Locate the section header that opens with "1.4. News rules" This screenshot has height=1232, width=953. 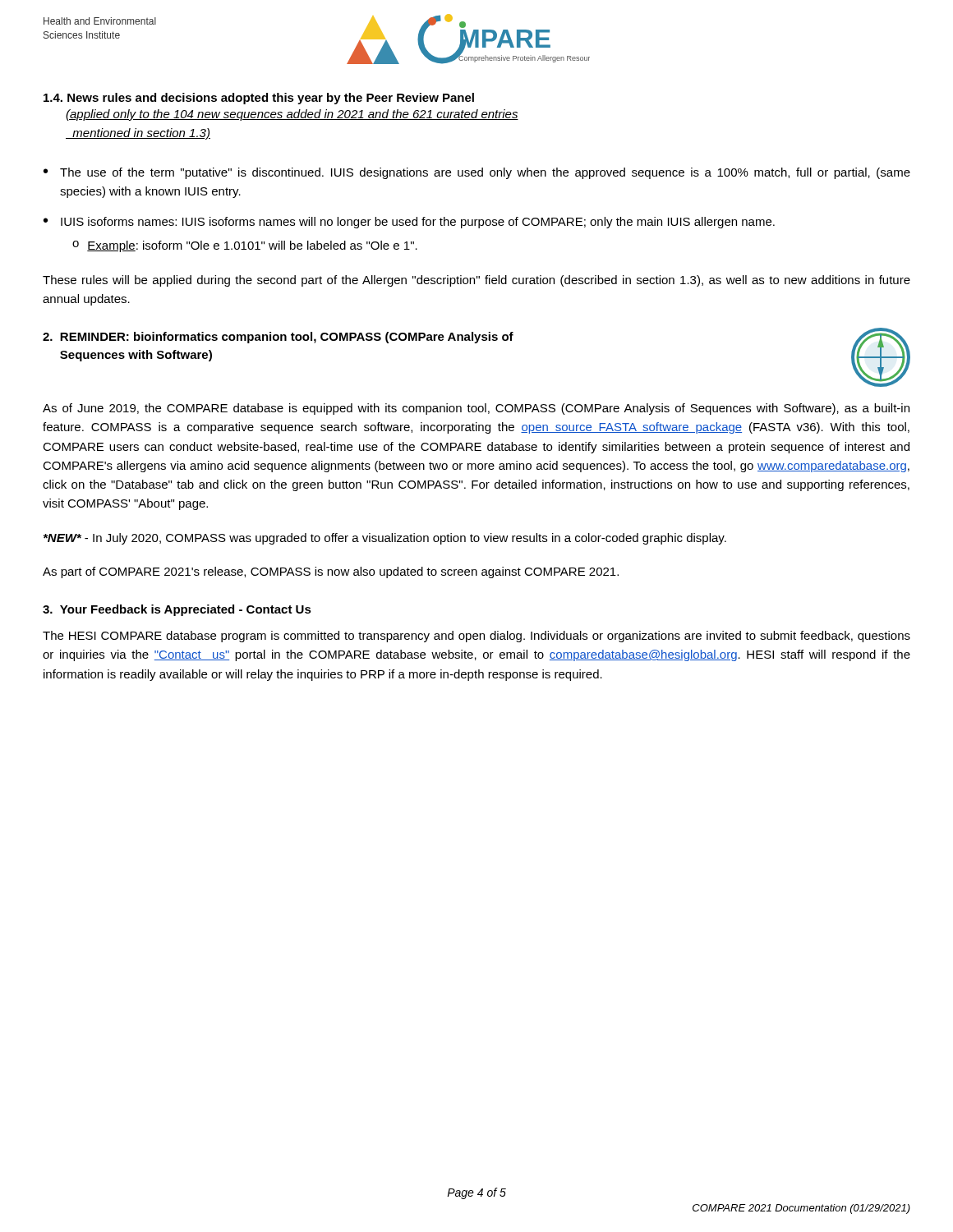(x=476, y=116)
